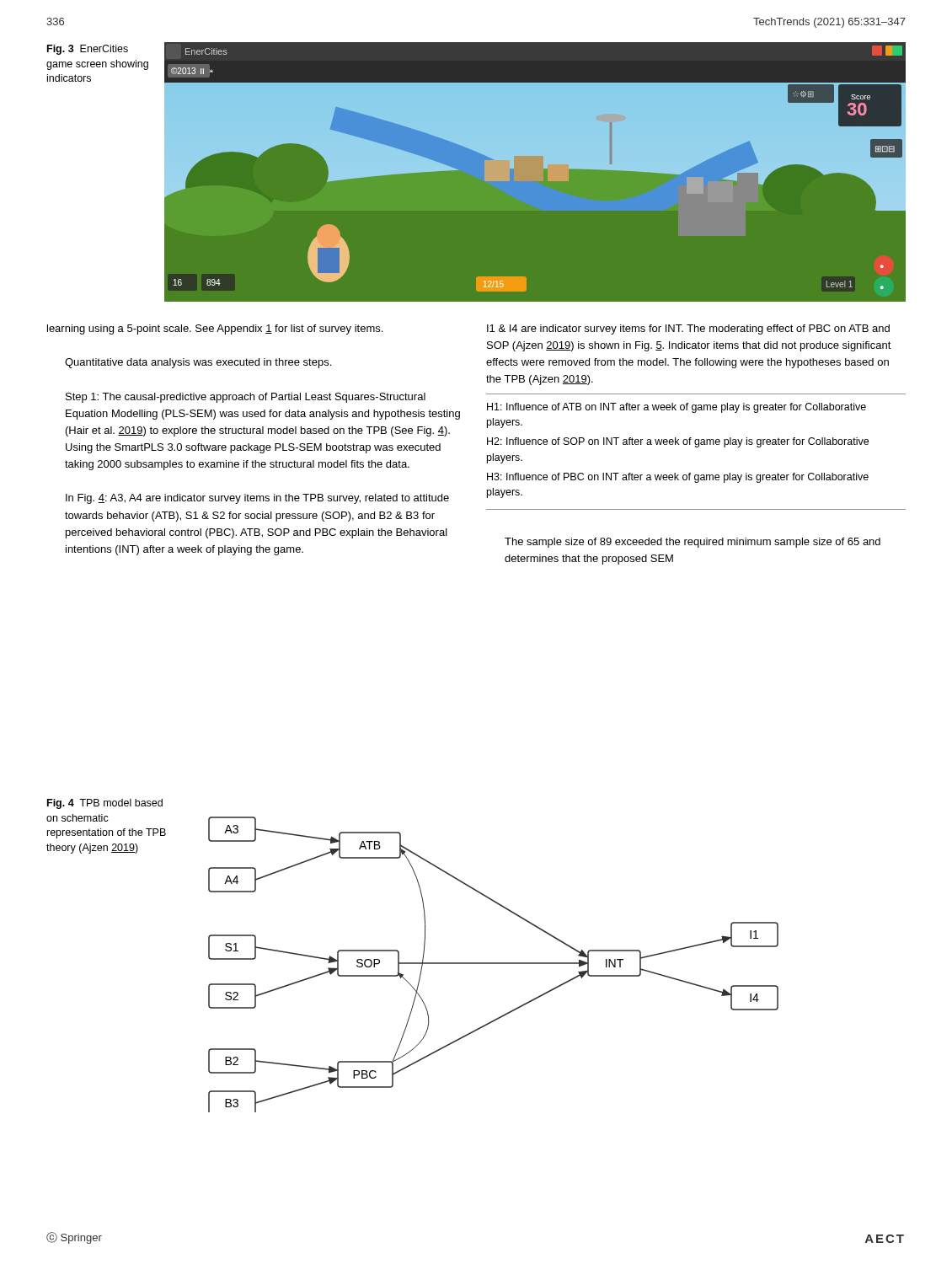Click on the text block that reads "Step 1: The causal-predictive approach of"
This screenshot has width=952, height=1264.
[x=263, y=430]
